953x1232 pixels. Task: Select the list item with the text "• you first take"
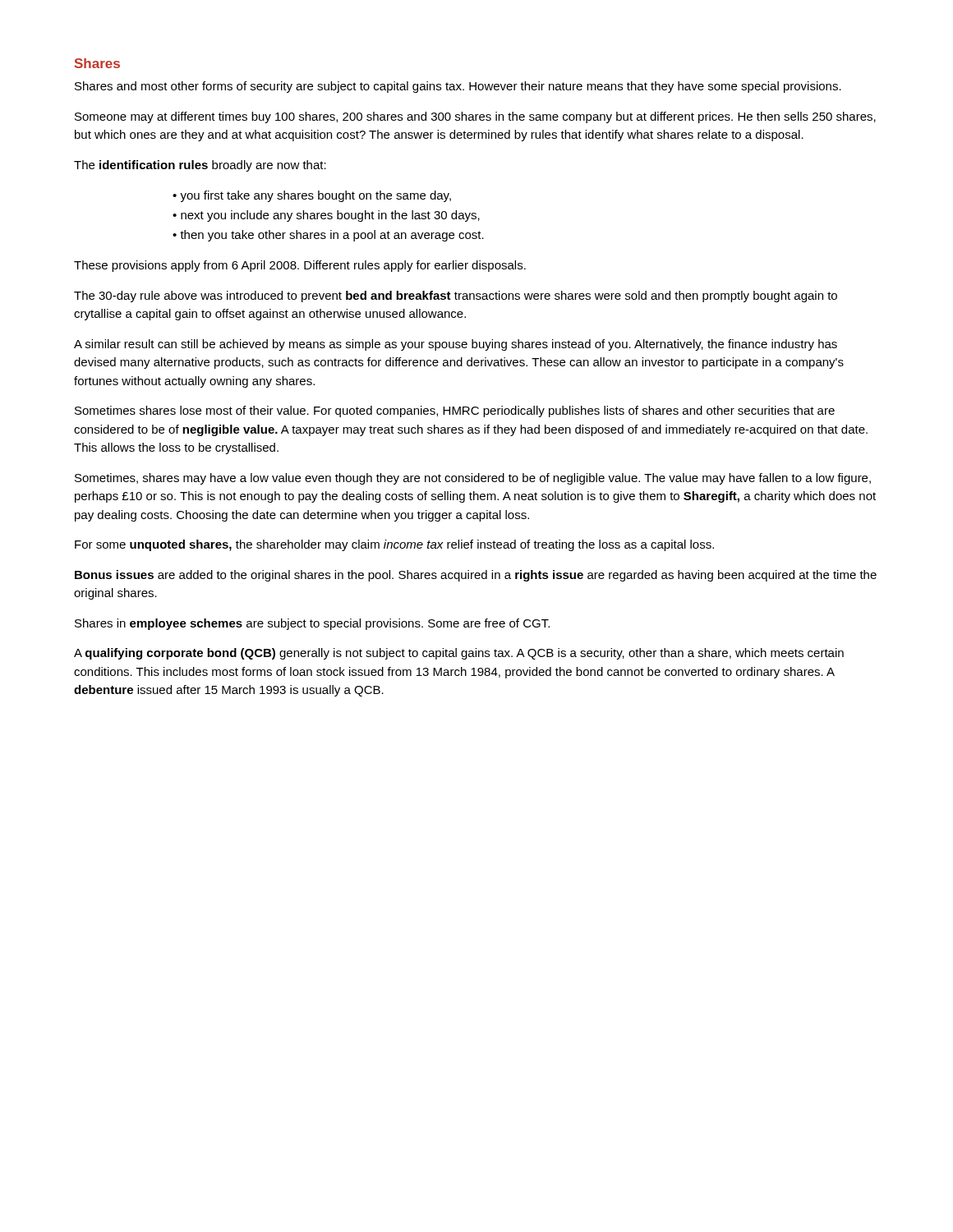coord(312,195)
